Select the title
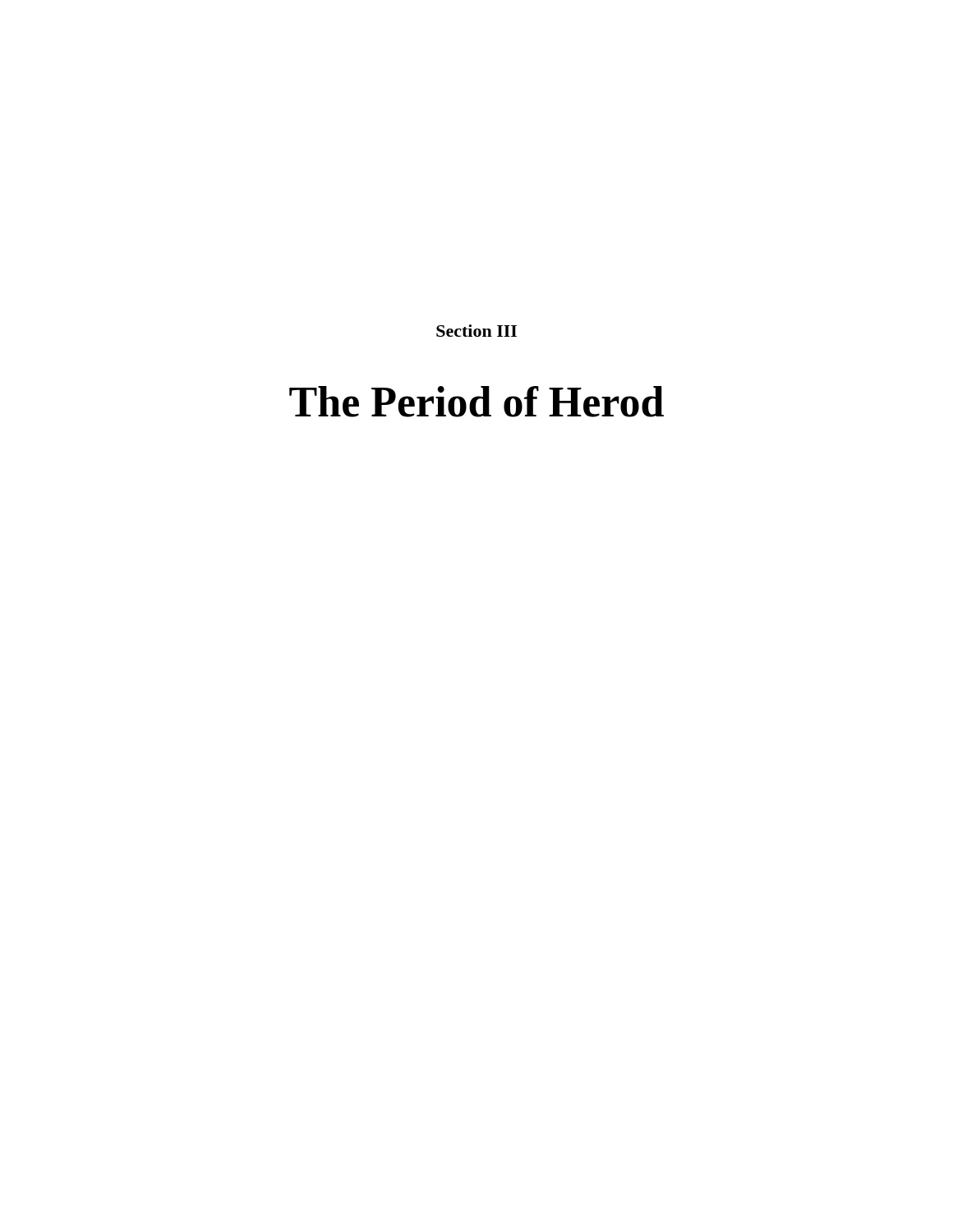Image resolution: width=953 pixels, height=1232 pixels. click(476, 402)
